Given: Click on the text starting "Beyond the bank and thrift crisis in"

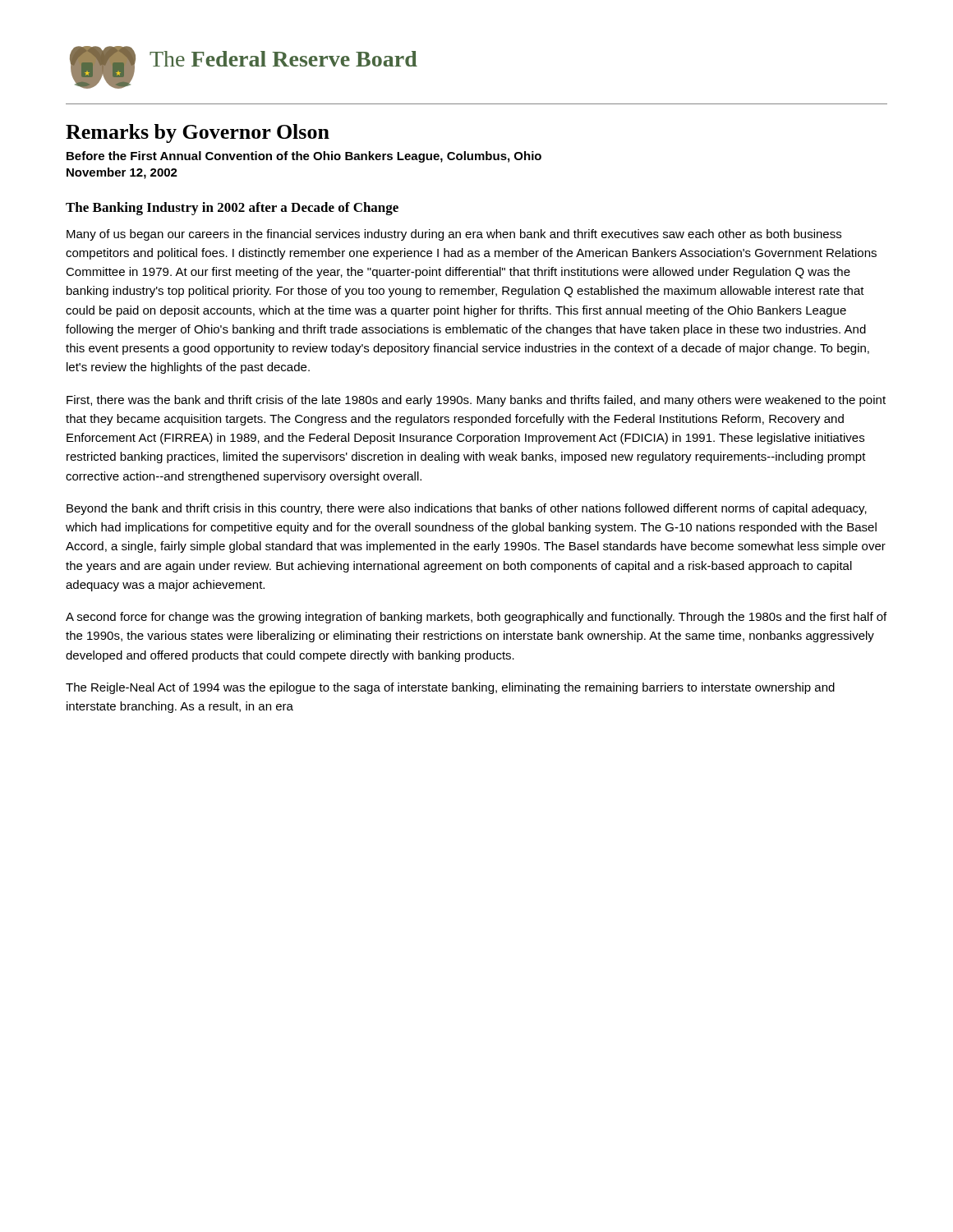Looking at the screenshot, I should pyautogui.click(x=476, y=546).
